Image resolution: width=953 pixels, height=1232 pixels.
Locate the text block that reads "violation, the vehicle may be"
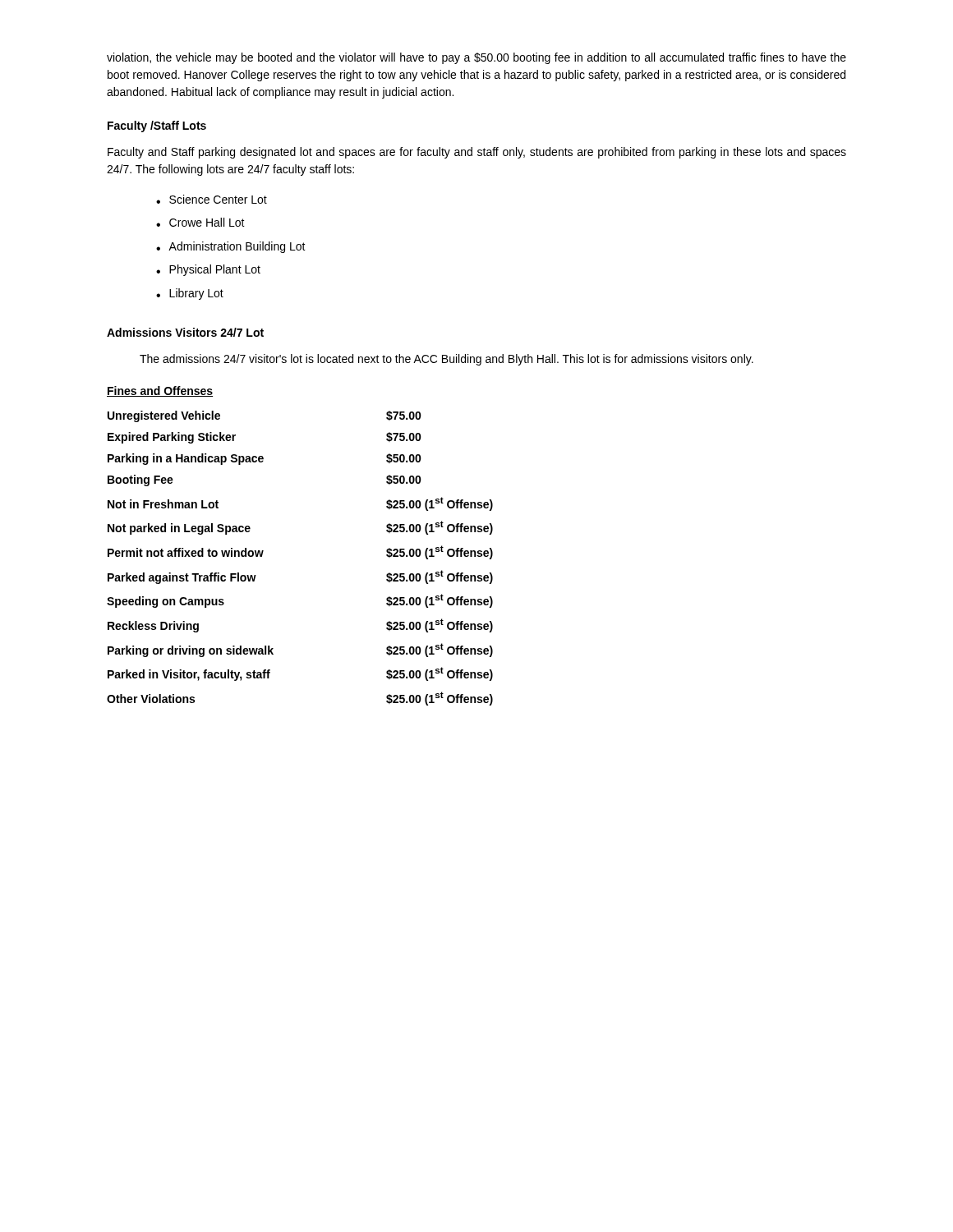click(476, 75)
